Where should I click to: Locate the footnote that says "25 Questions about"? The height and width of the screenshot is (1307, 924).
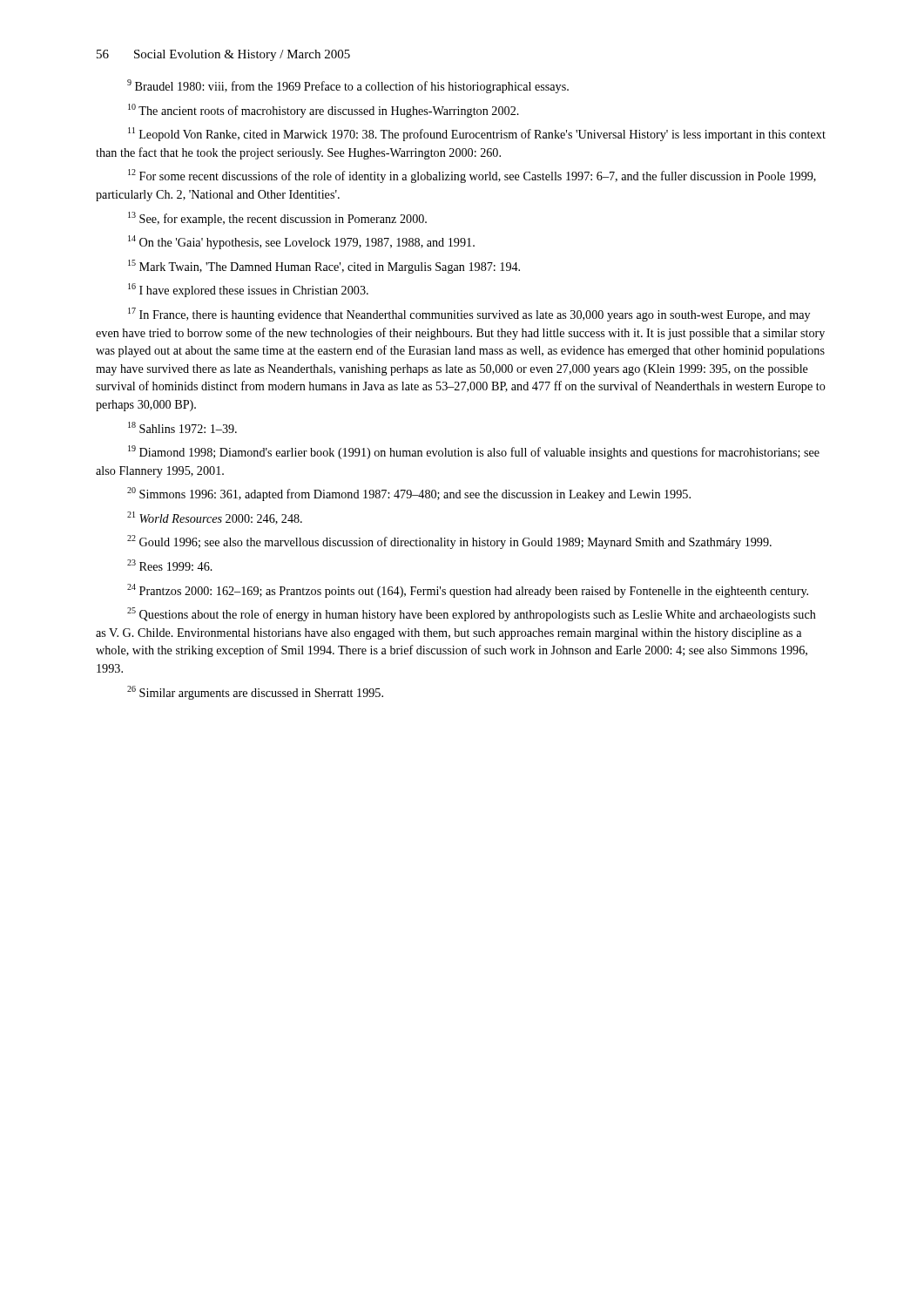point(456,641)
